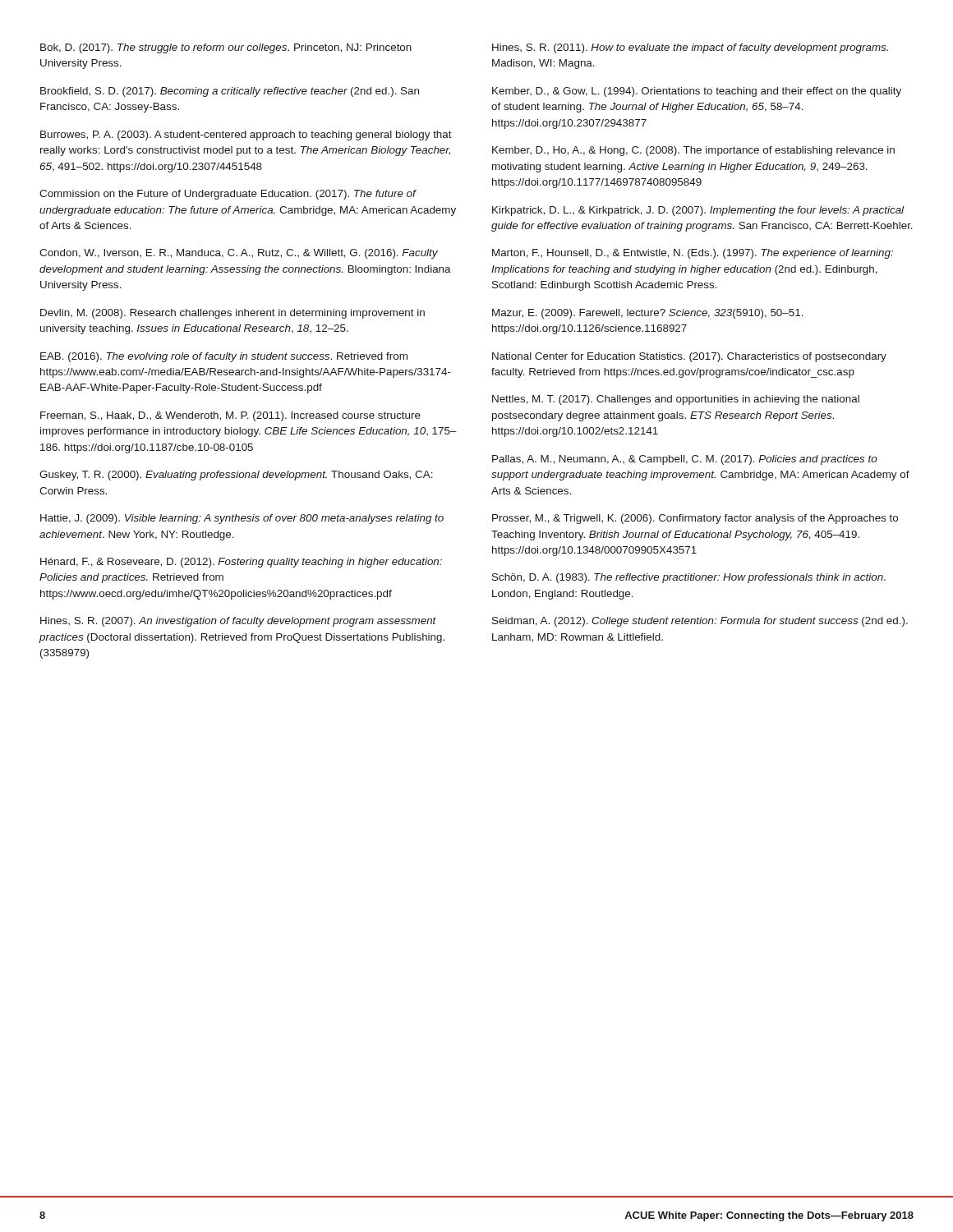Click on the block starting "Freeman, S., Haak, D., & Wenderoth, M. P."
This screenshot has width=953, height=1232.
248,431
